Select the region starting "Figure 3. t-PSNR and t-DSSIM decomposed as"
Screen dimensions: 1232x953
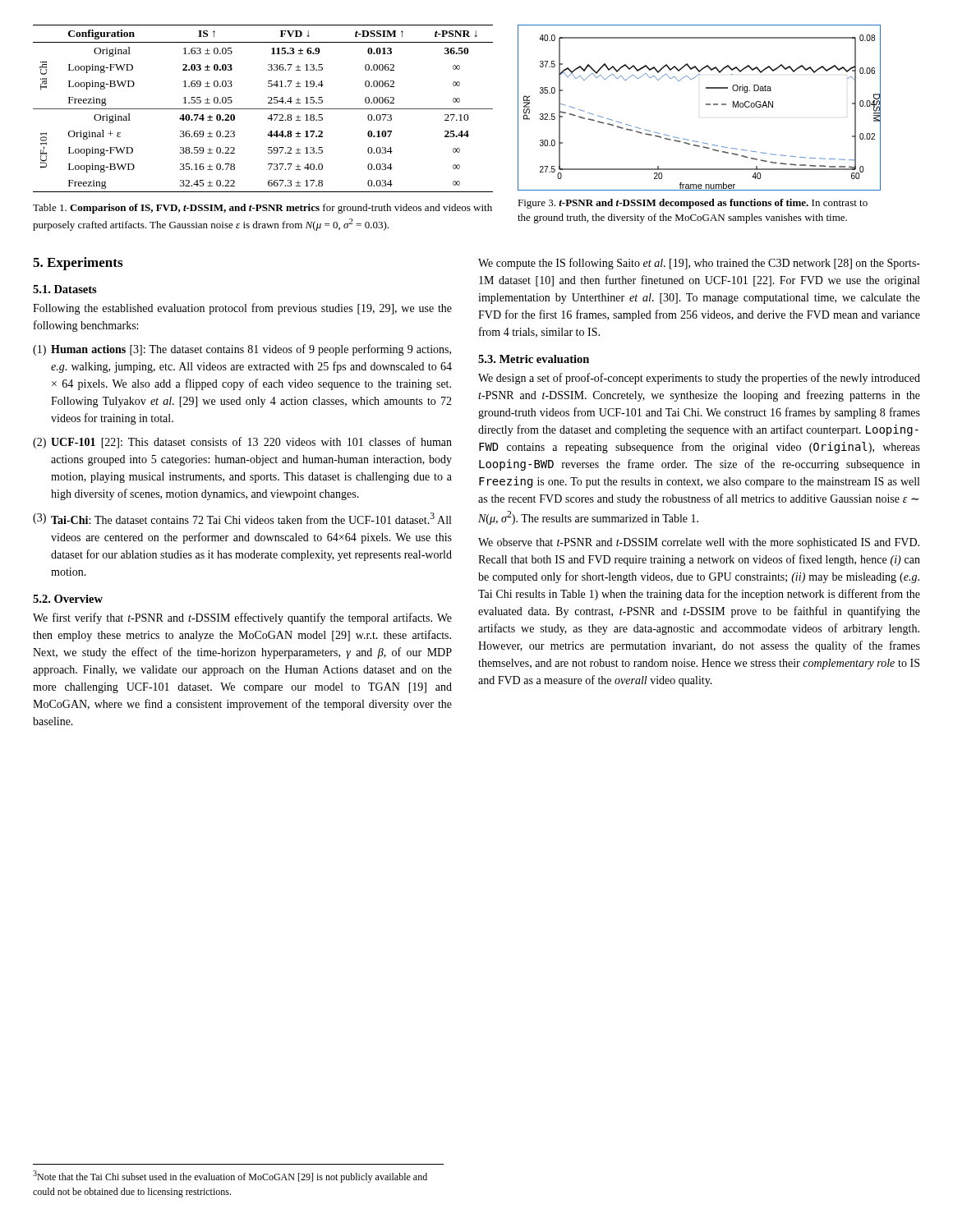coord(693,210)
